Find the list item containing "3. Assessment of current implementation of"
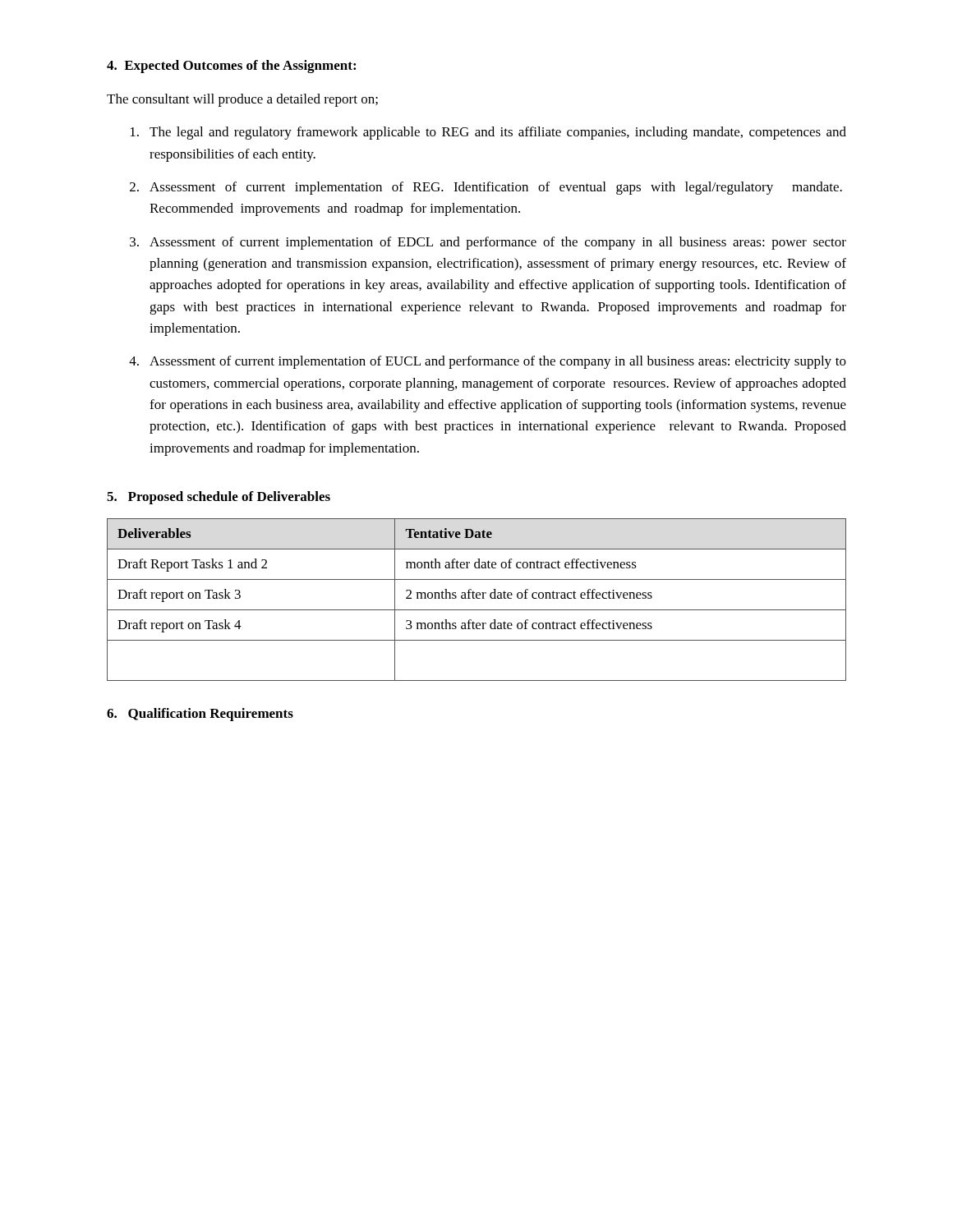Viewport: 953px width, 1232px height. click(x=476, y=285)
